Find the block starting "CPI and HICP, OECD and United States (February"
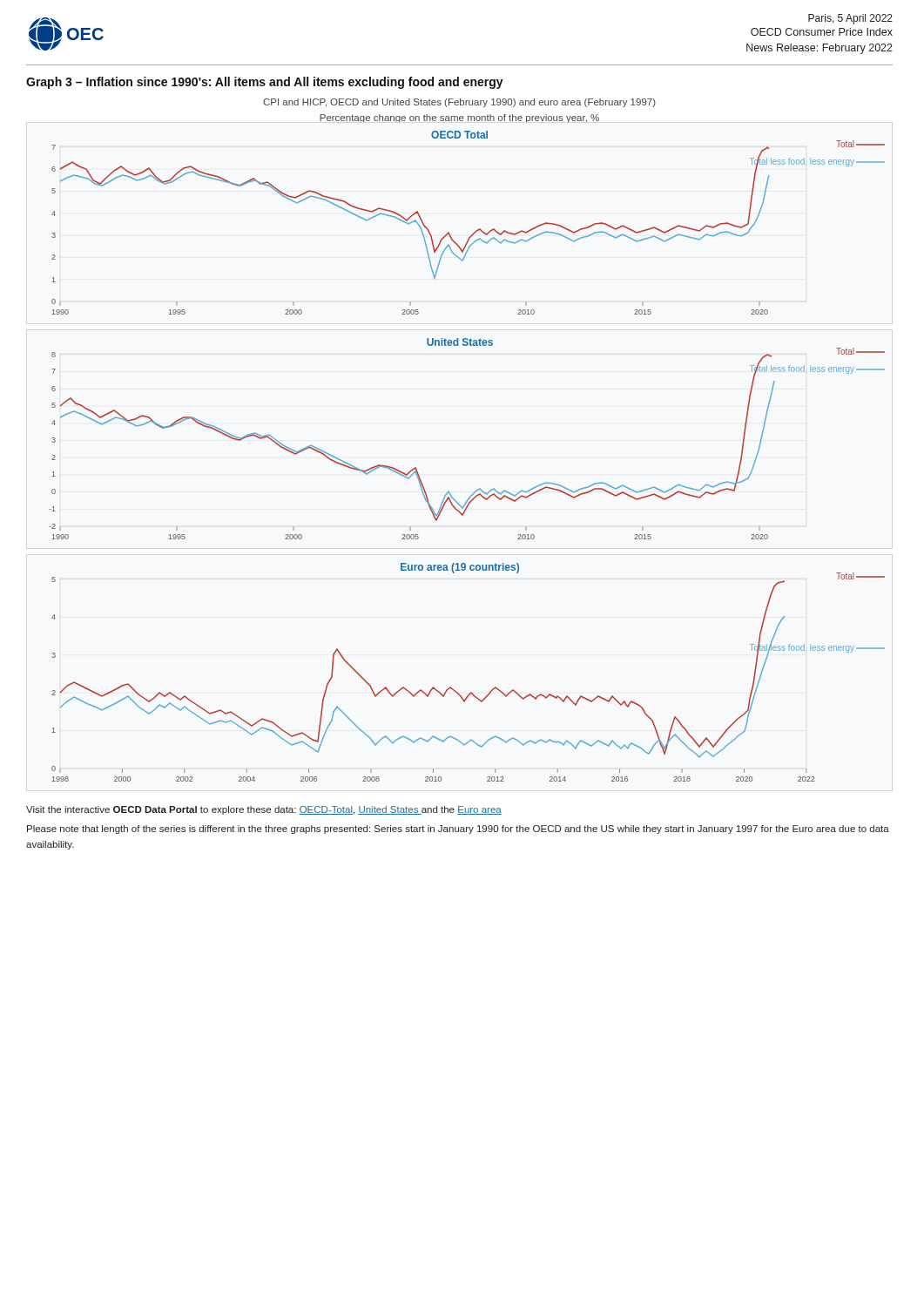Screen dimensions: 1307x924 tap(459, 110)
